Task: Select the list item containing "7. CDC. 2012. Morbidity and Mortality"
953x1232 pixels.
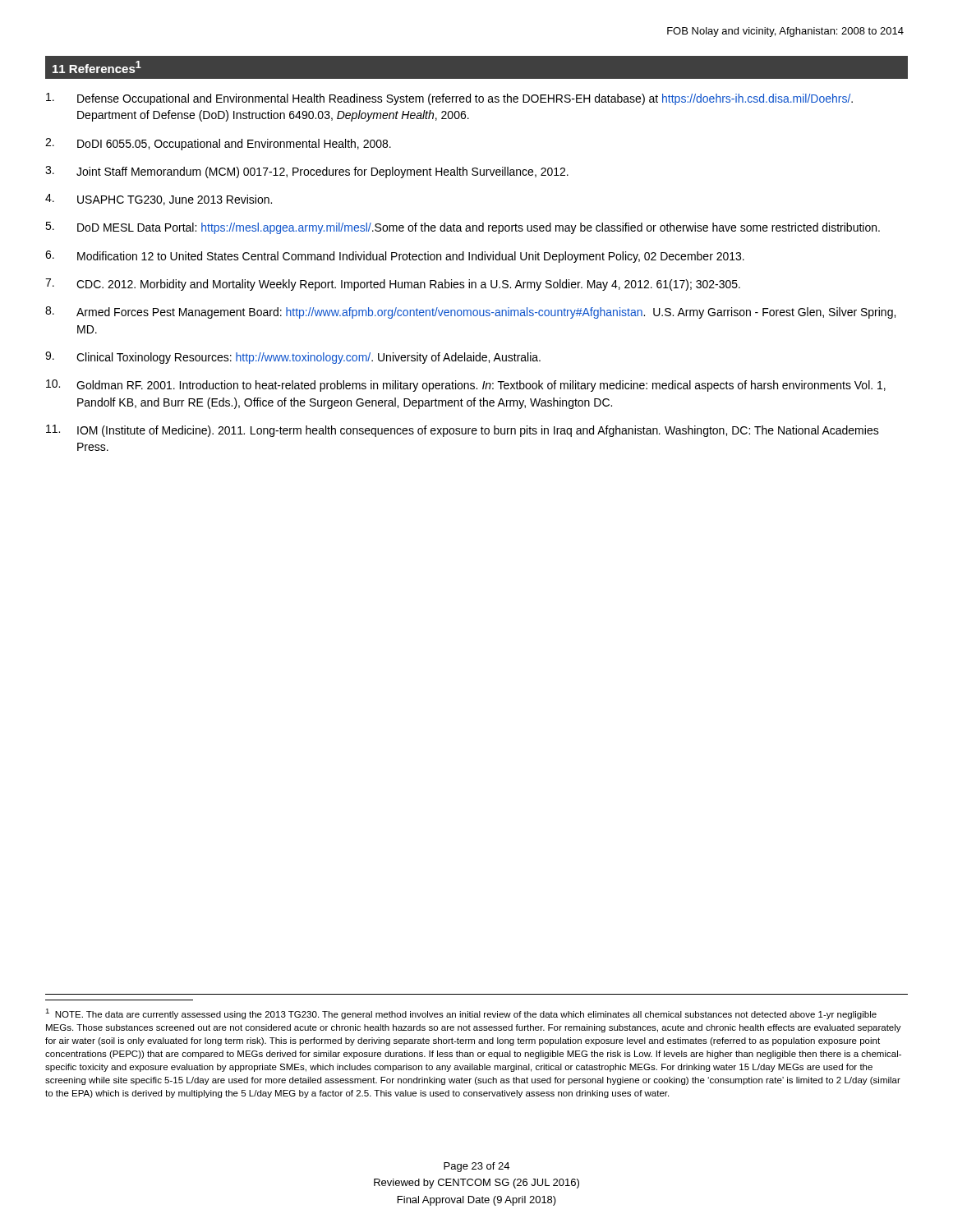Action: tap(393, 284)
